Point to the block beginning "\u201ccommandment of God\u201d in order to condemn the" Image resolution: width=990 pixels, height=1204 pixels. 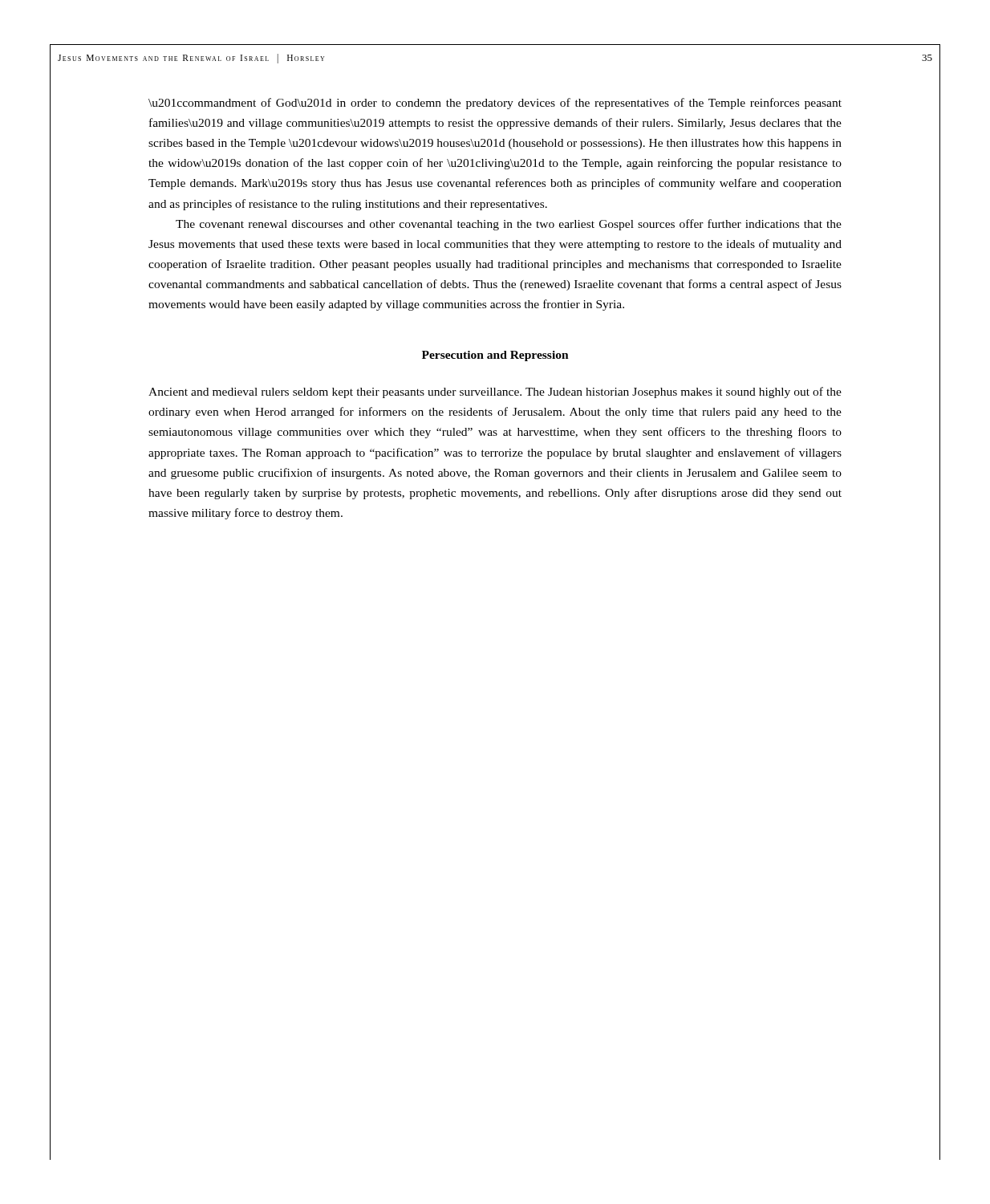pyautogui.click(x=495, y=203)
